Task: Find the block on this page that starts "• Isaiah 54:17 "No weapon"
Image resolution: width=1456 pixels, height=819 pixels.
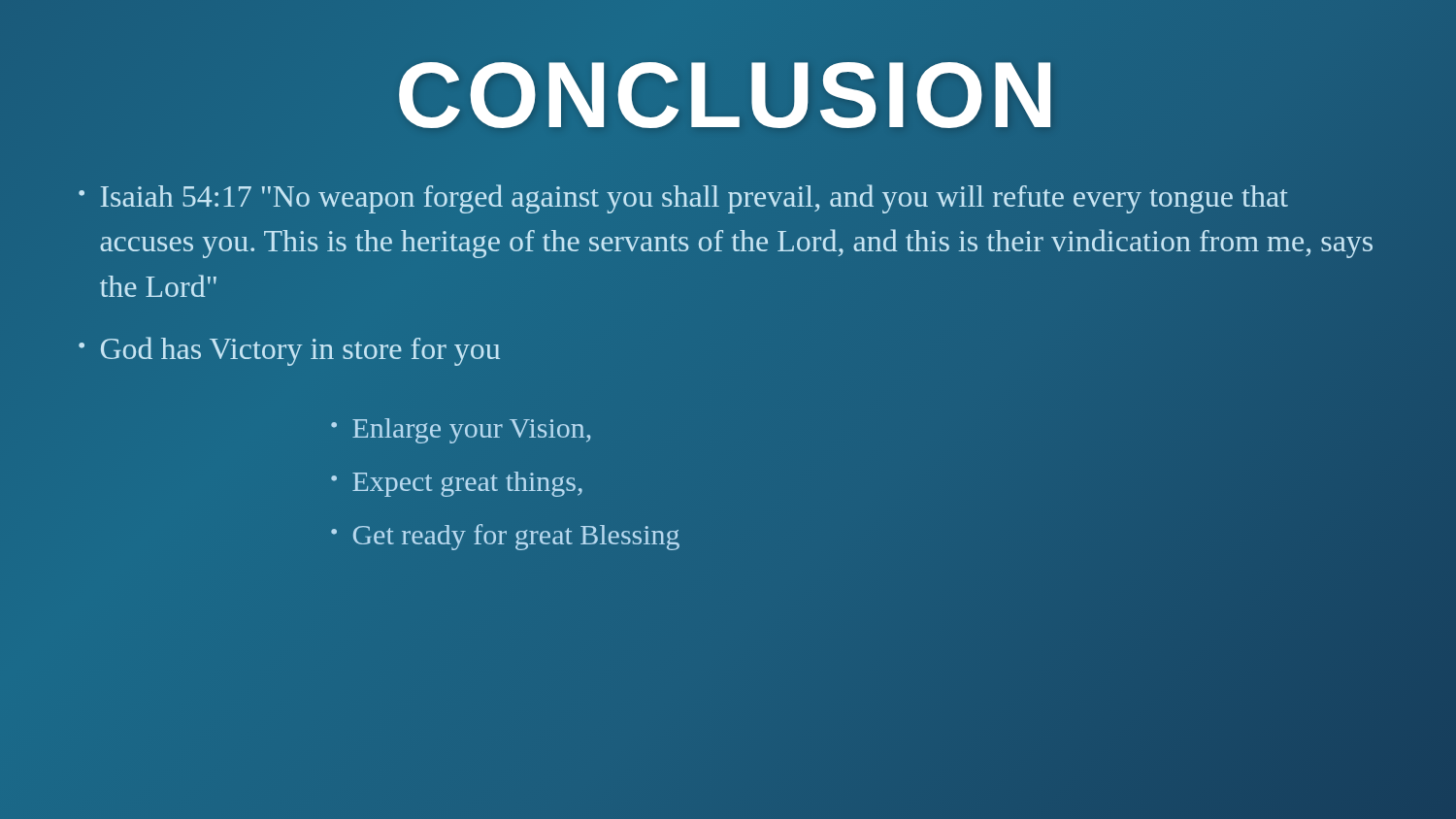Action: click(728, 241)
